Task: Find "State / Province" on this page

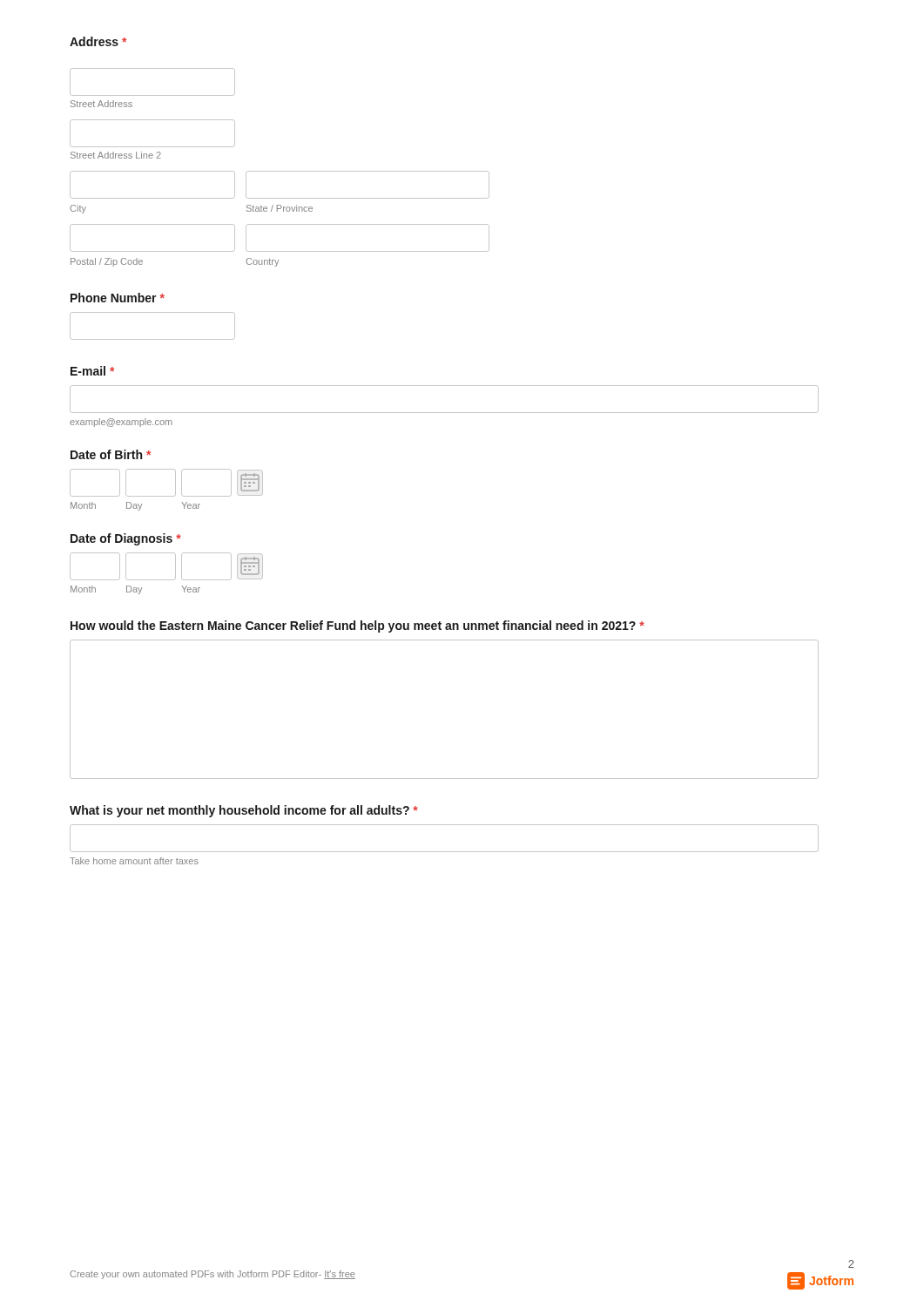Action: point(279,208)
